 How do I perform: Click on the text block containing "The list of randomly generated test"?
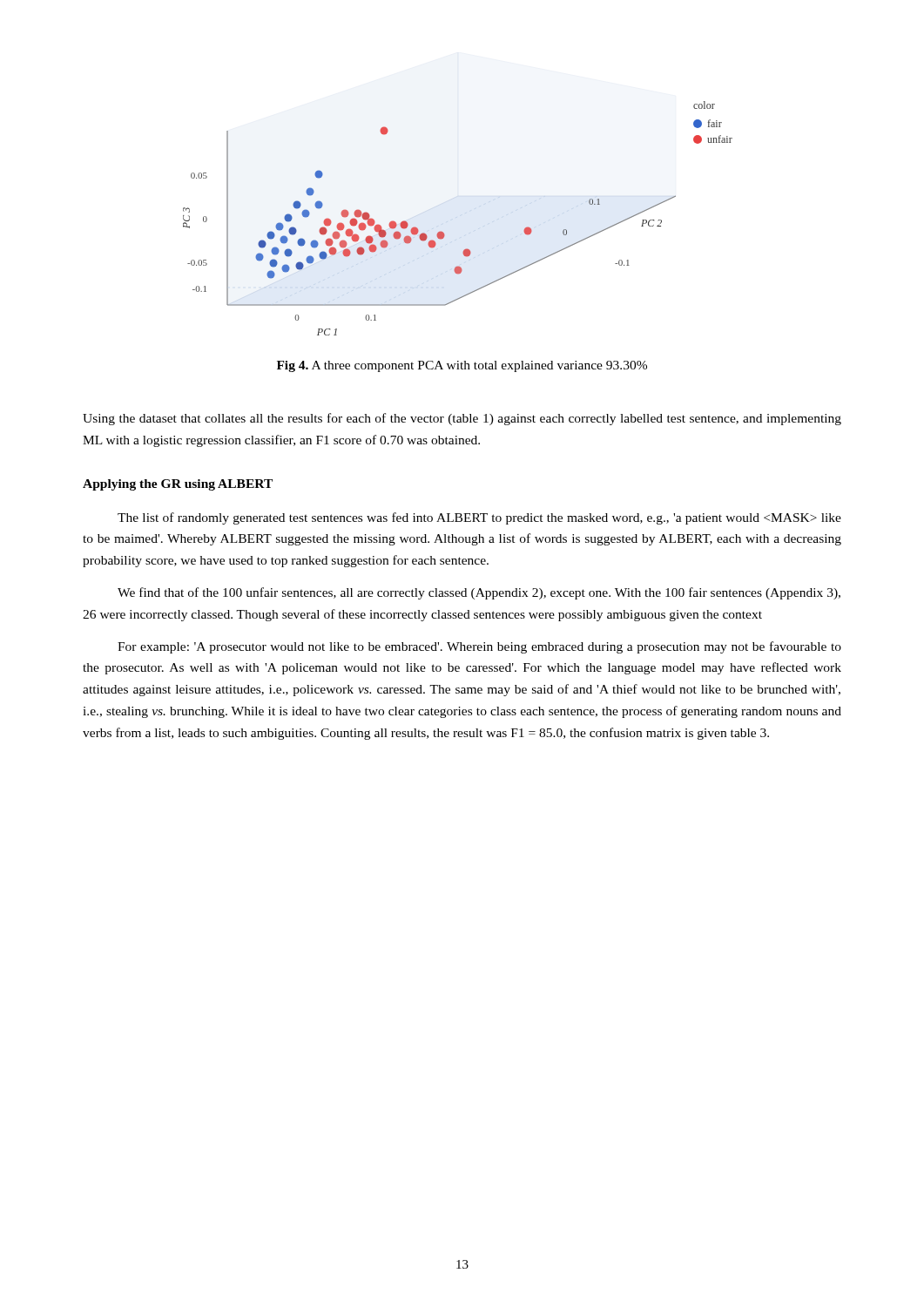click(462, 538)
